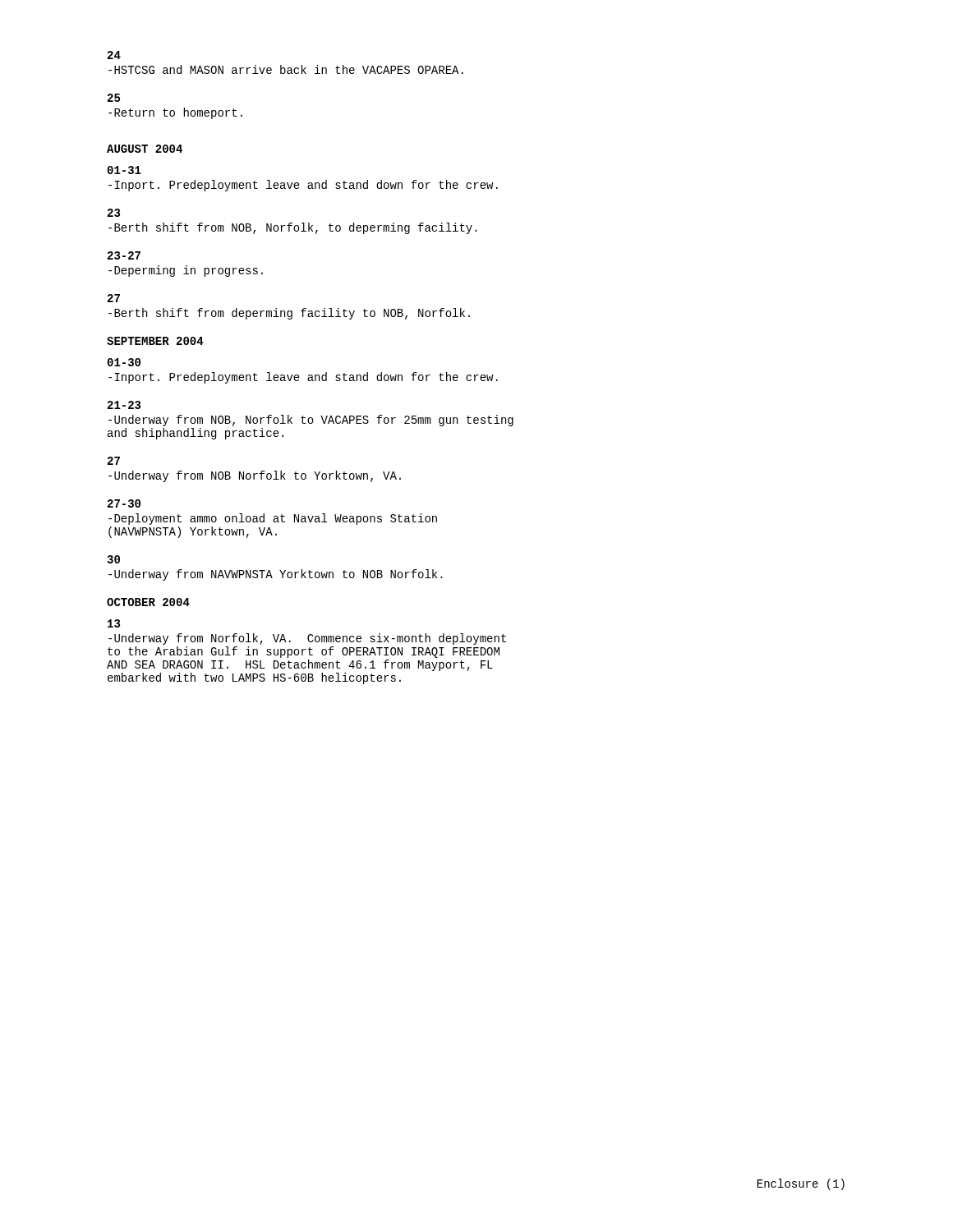Viewport: 953px width, 1232px height.
Task: Locate the list item containing "25 -Return to homeport."
Action: click(114, 98)
